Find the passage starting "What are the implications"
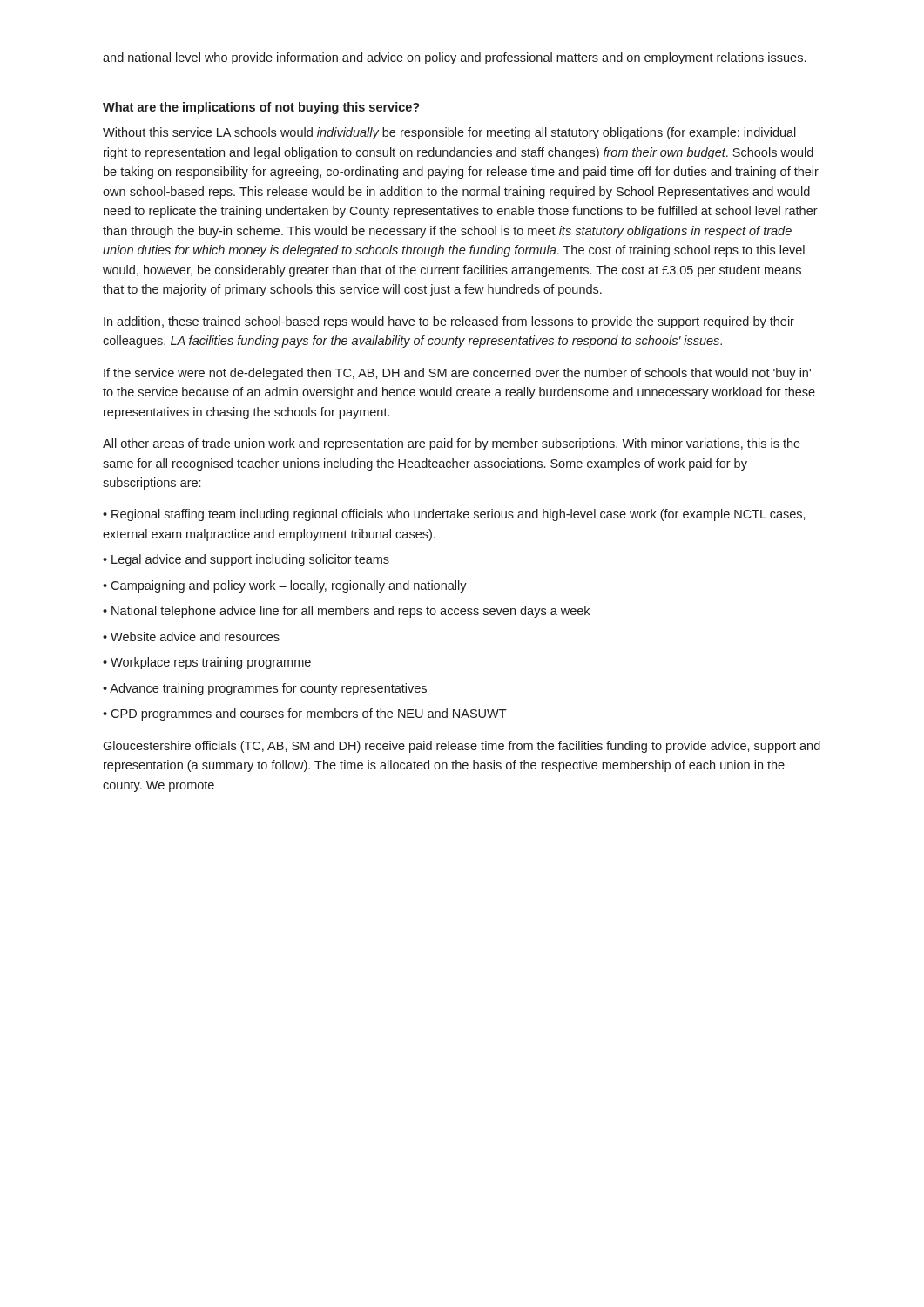The height and width of the screenshot is (1307, 924). (261, 108)
